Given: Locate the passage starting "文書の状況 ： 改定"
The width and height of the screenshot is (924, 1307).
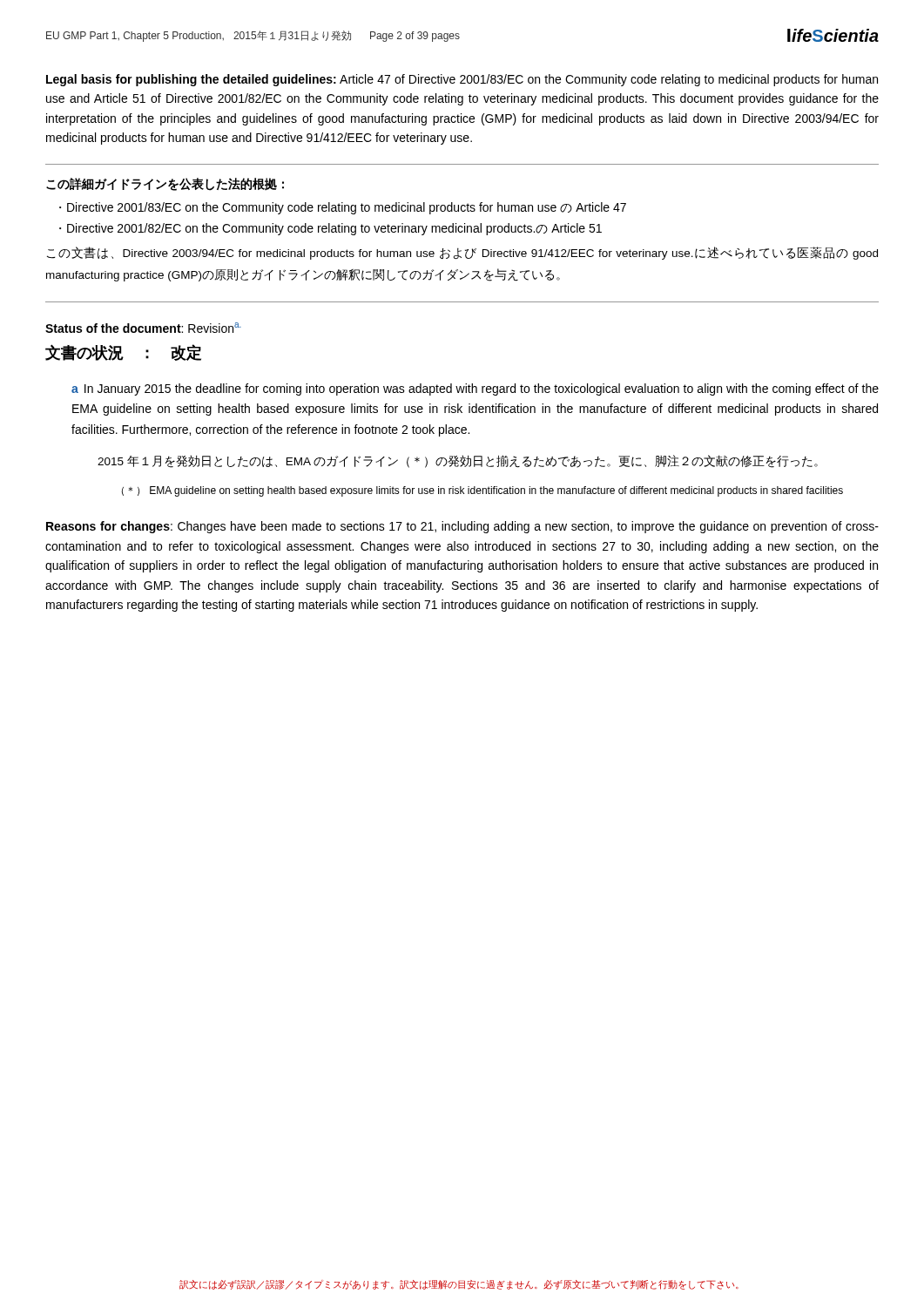Looking at the screenshot, I should (124, 353).
